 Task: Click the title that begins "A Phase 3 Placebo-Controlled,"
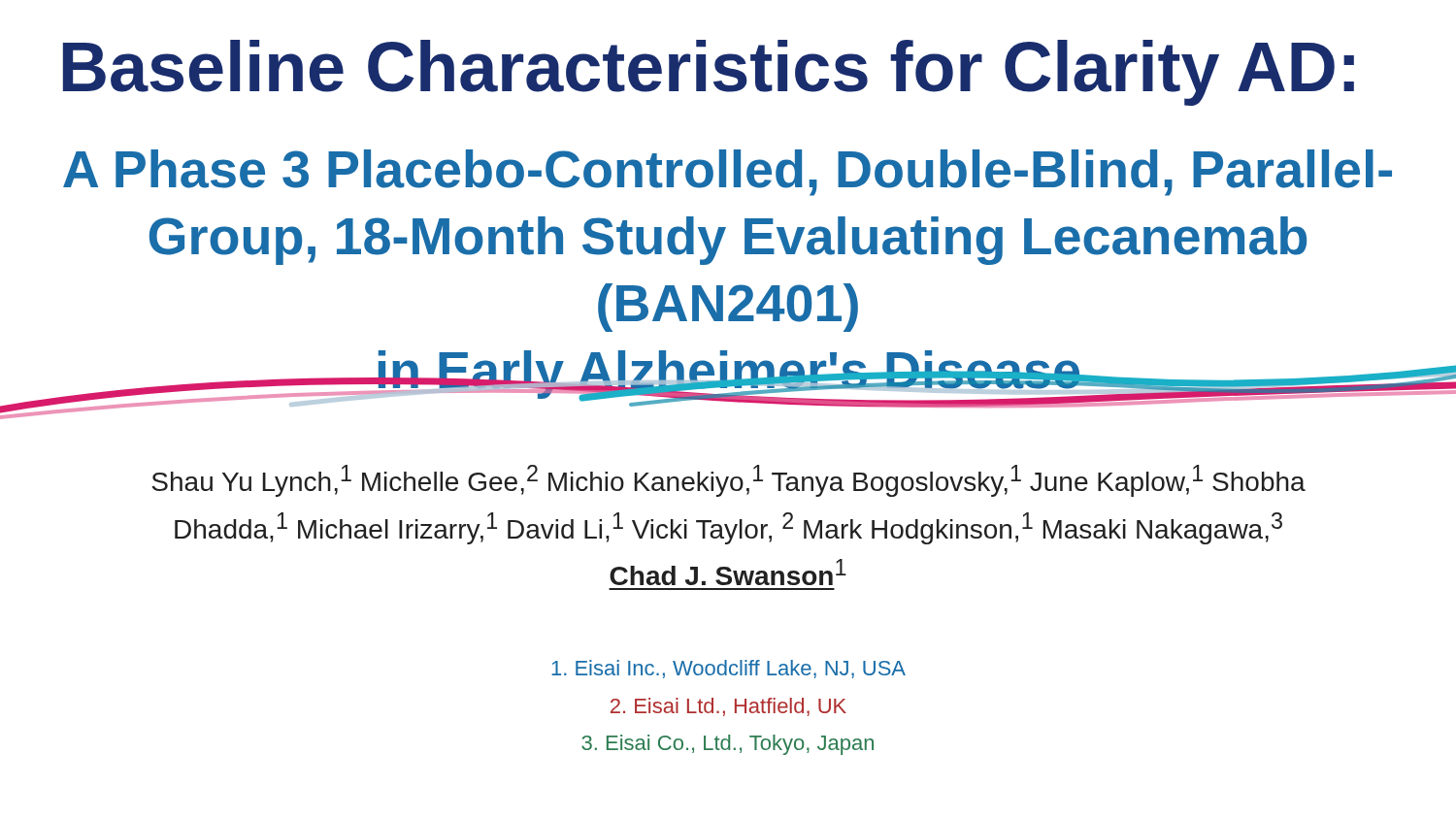(728, 270)
